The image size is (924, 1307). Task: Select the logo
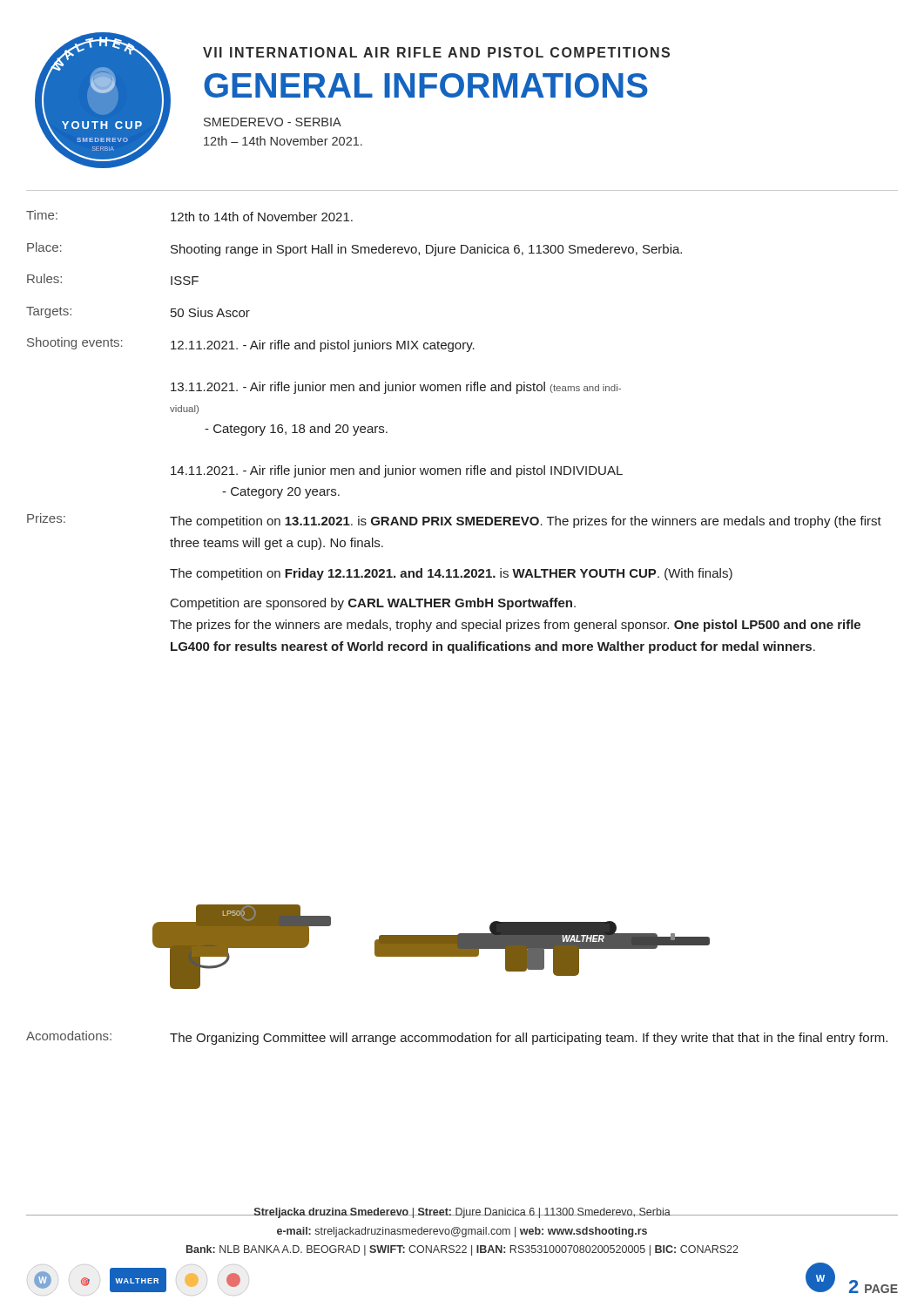[102, 100]
